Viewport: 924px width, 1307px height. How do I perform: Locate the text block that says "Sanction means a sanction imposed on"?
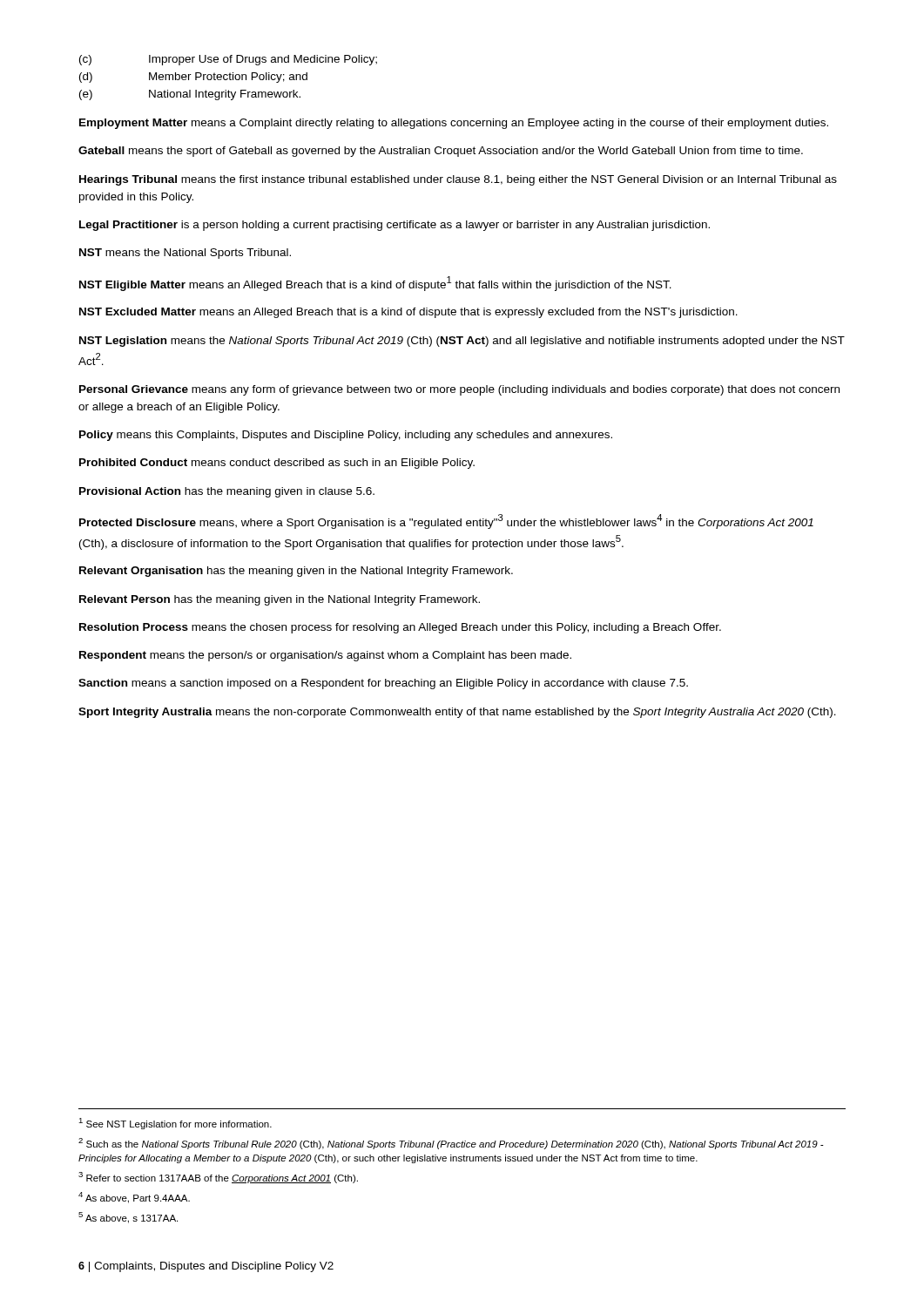[x=384, y=683]
